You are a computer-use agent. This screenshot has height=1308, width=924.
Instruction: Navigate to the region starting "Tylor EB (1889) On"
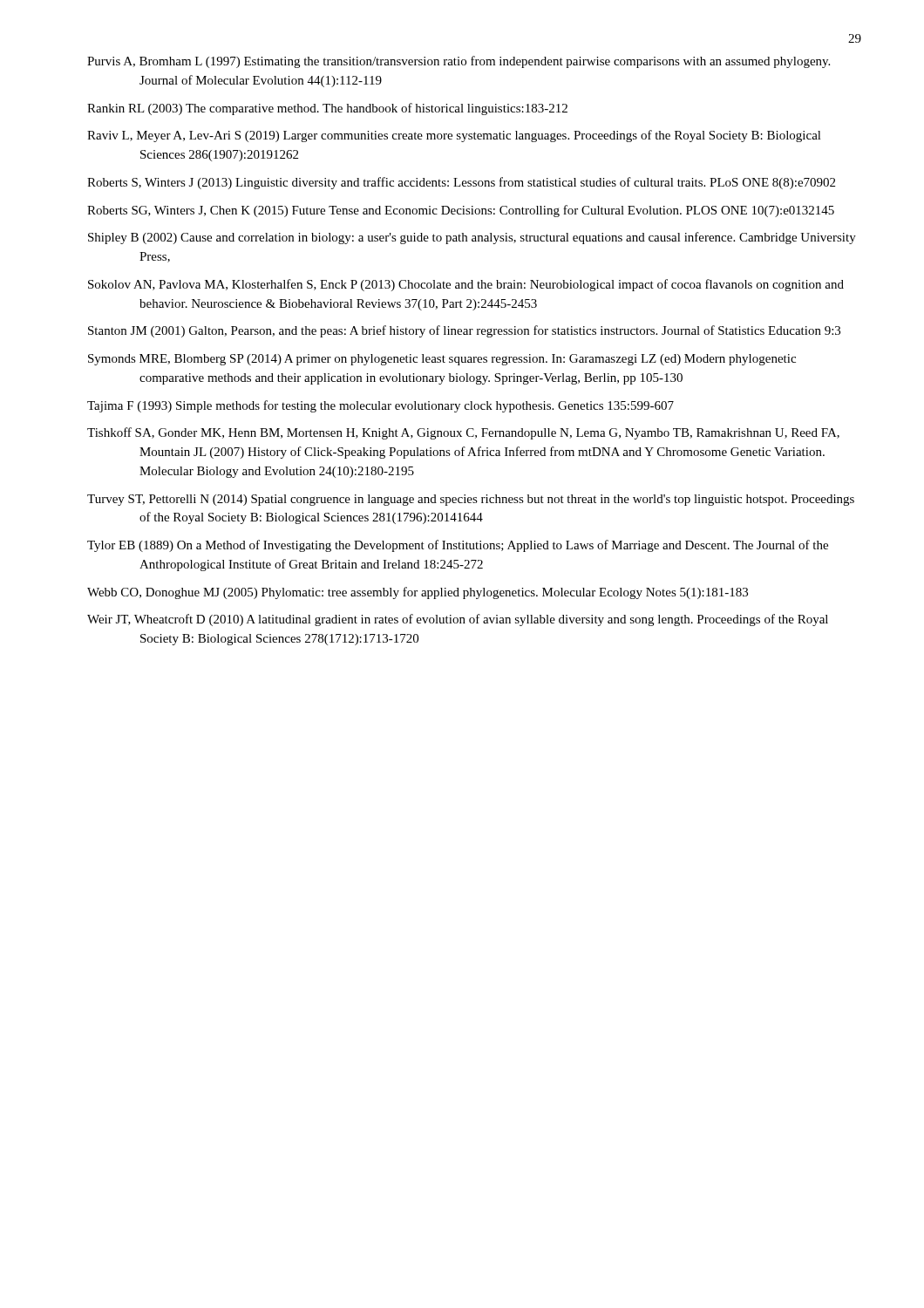click(x=458, y=554)
